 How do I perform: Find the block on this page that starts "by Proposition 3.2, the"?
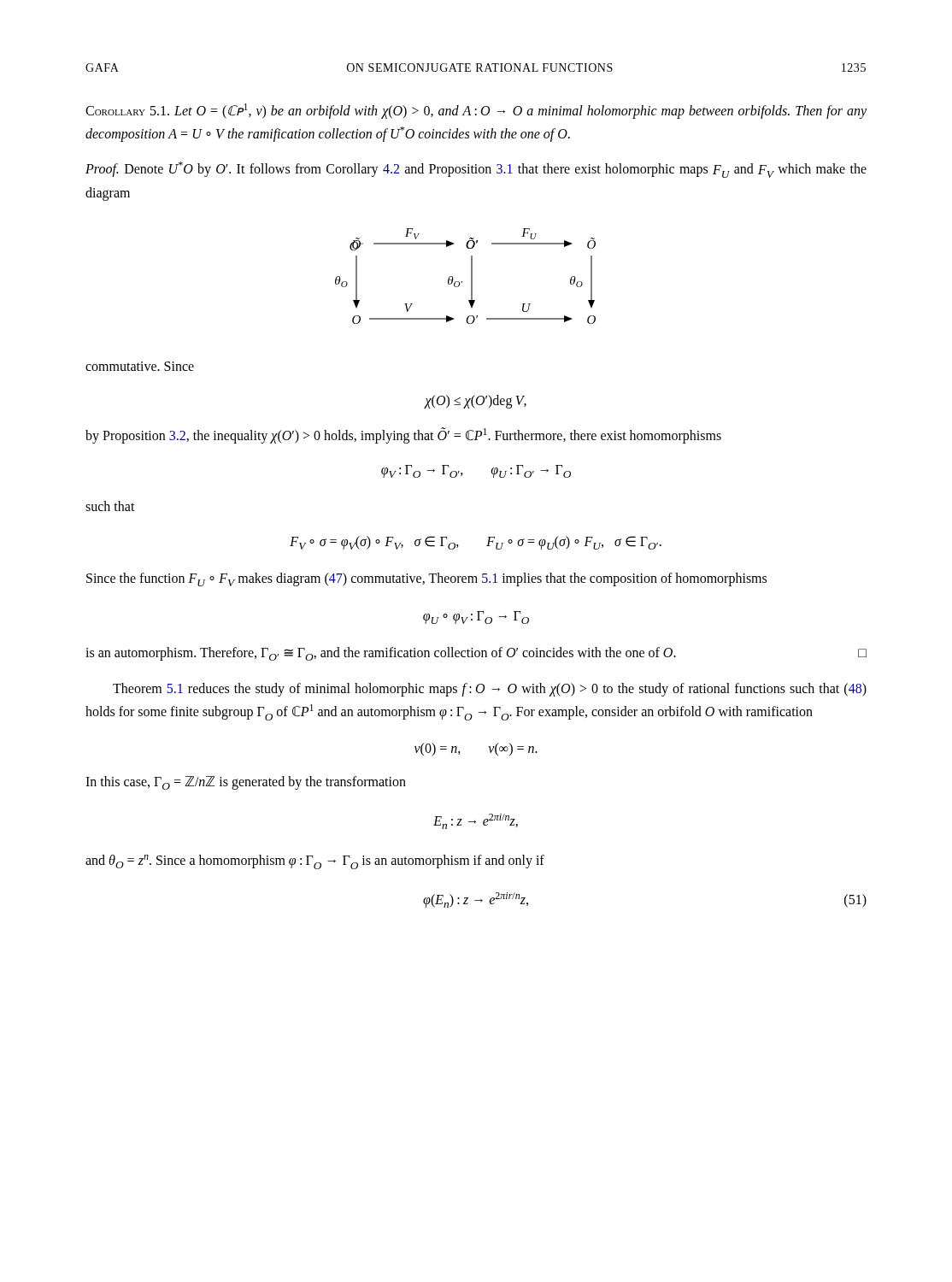403,434
